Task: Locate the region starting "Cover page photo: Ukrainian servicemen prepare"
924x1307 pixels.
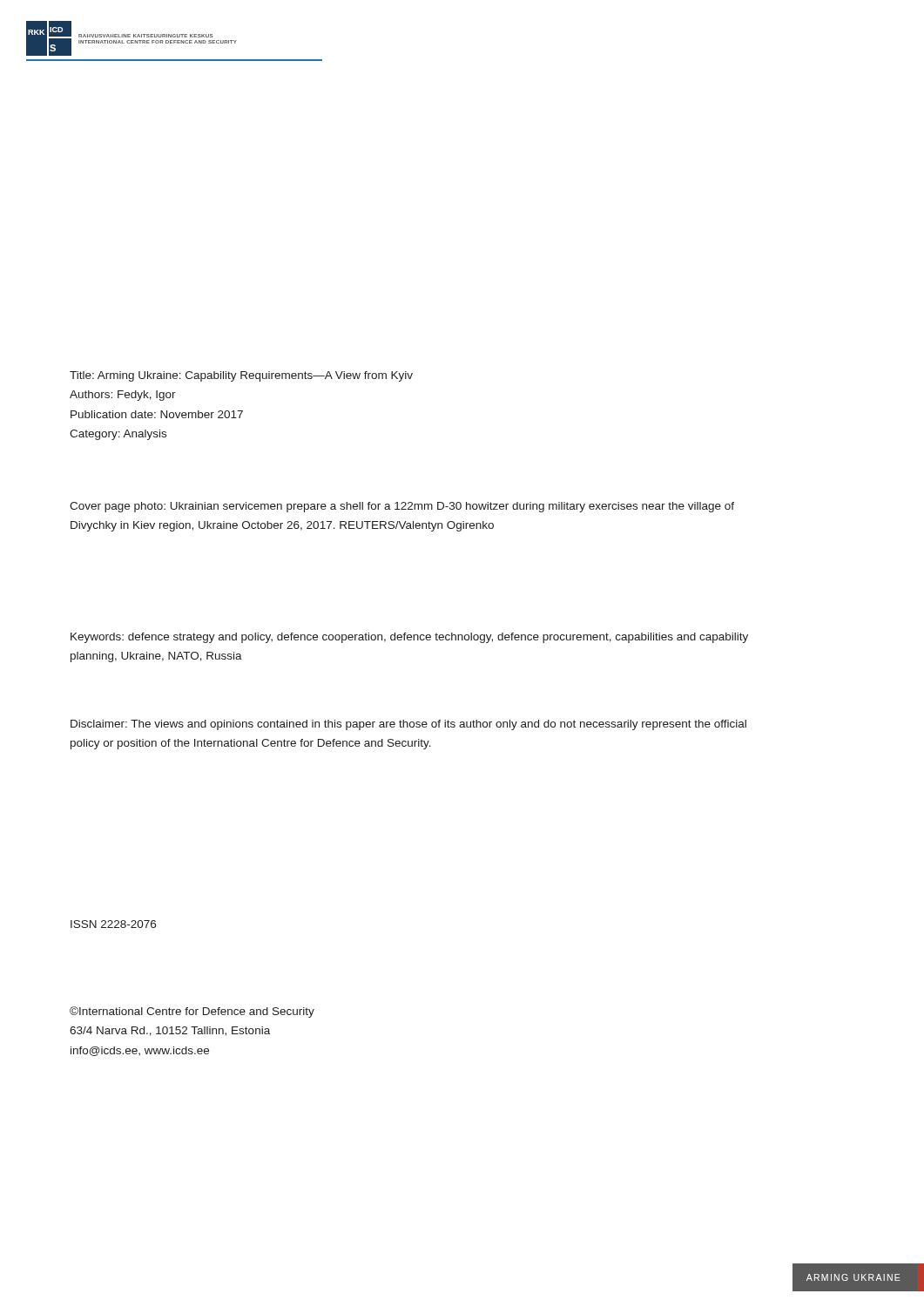Action: pos(402,515)
